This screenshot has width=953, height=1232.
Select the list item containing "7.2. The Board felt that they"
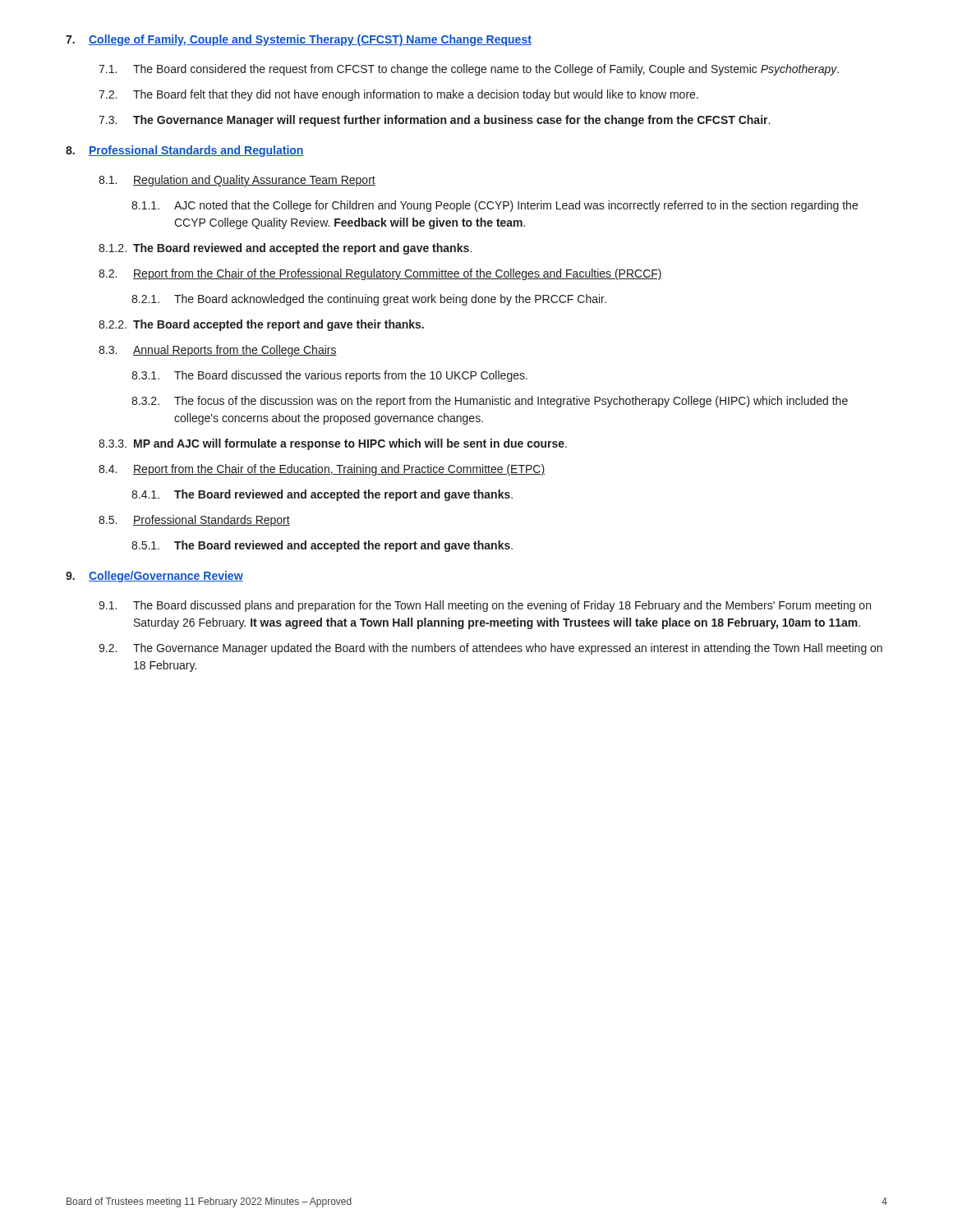point(399,95)
